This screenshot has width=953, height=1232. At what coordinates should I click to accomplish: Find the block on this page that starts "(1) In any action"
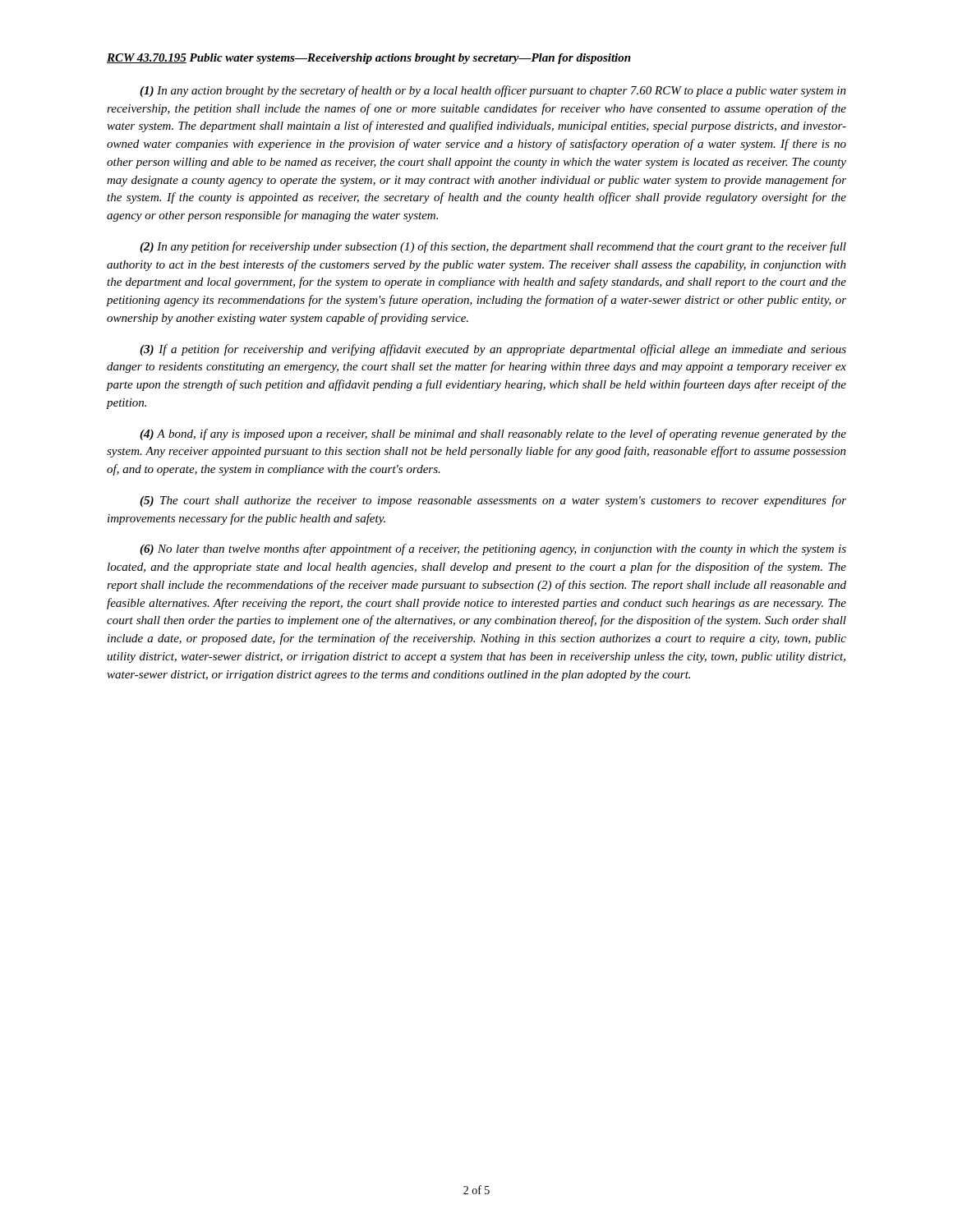[x=476, y=153]
